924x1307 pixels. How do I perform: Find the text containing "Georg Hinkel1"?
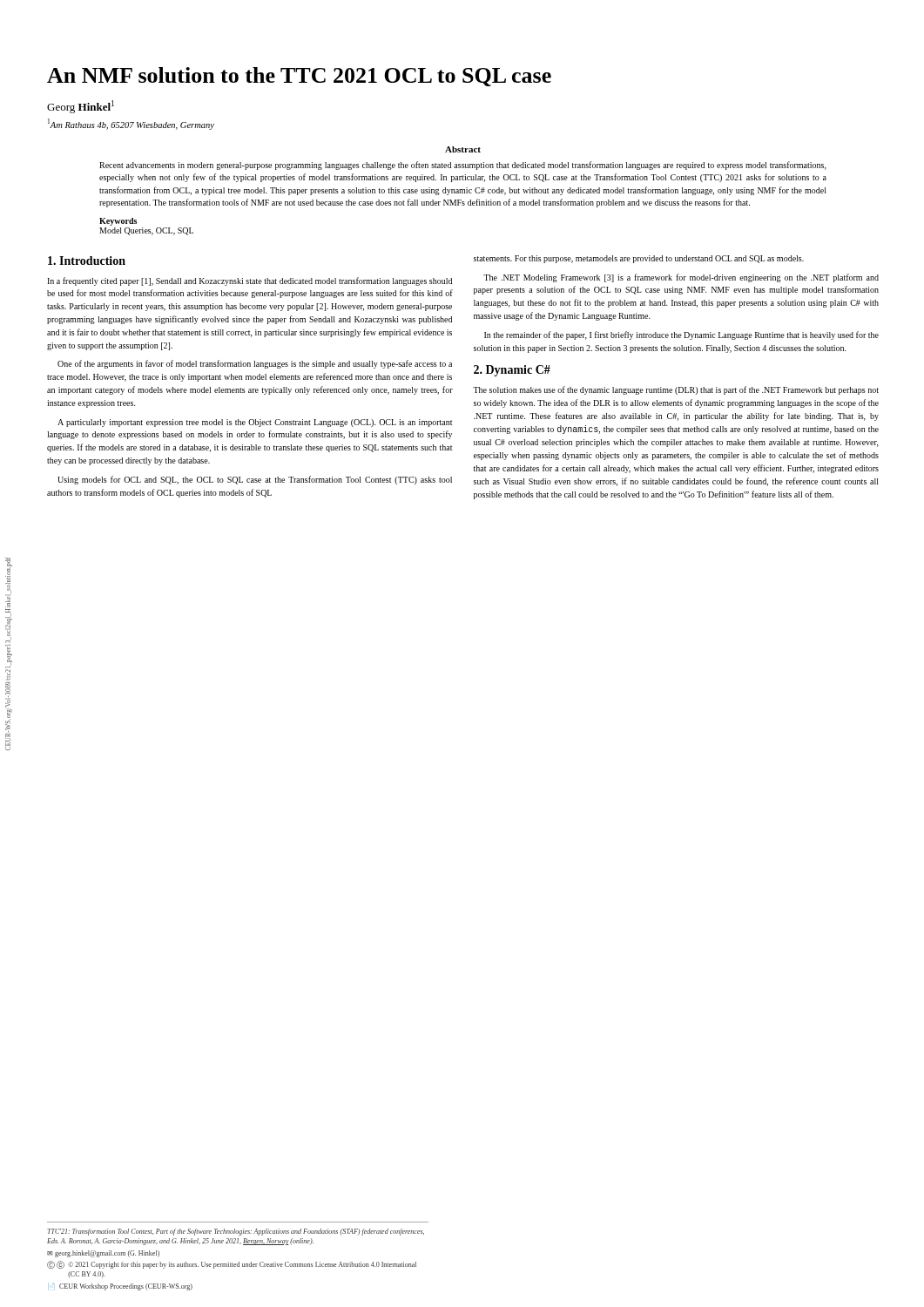pyautogui.click(x=81, y=106)
